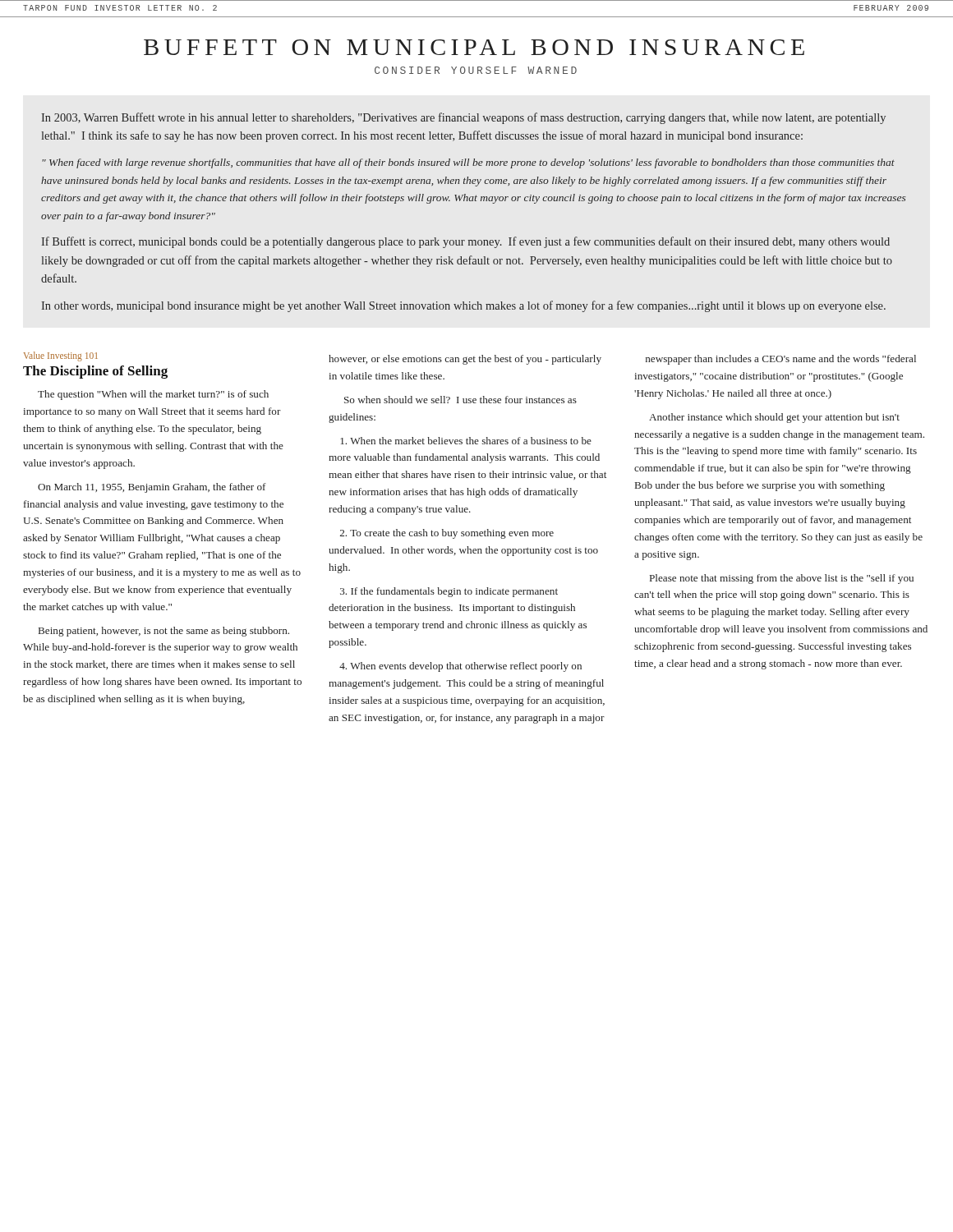Click on the block starting "When the market believes the shares"
This screenshot has height=1232, width=953.
coord(468,475)
